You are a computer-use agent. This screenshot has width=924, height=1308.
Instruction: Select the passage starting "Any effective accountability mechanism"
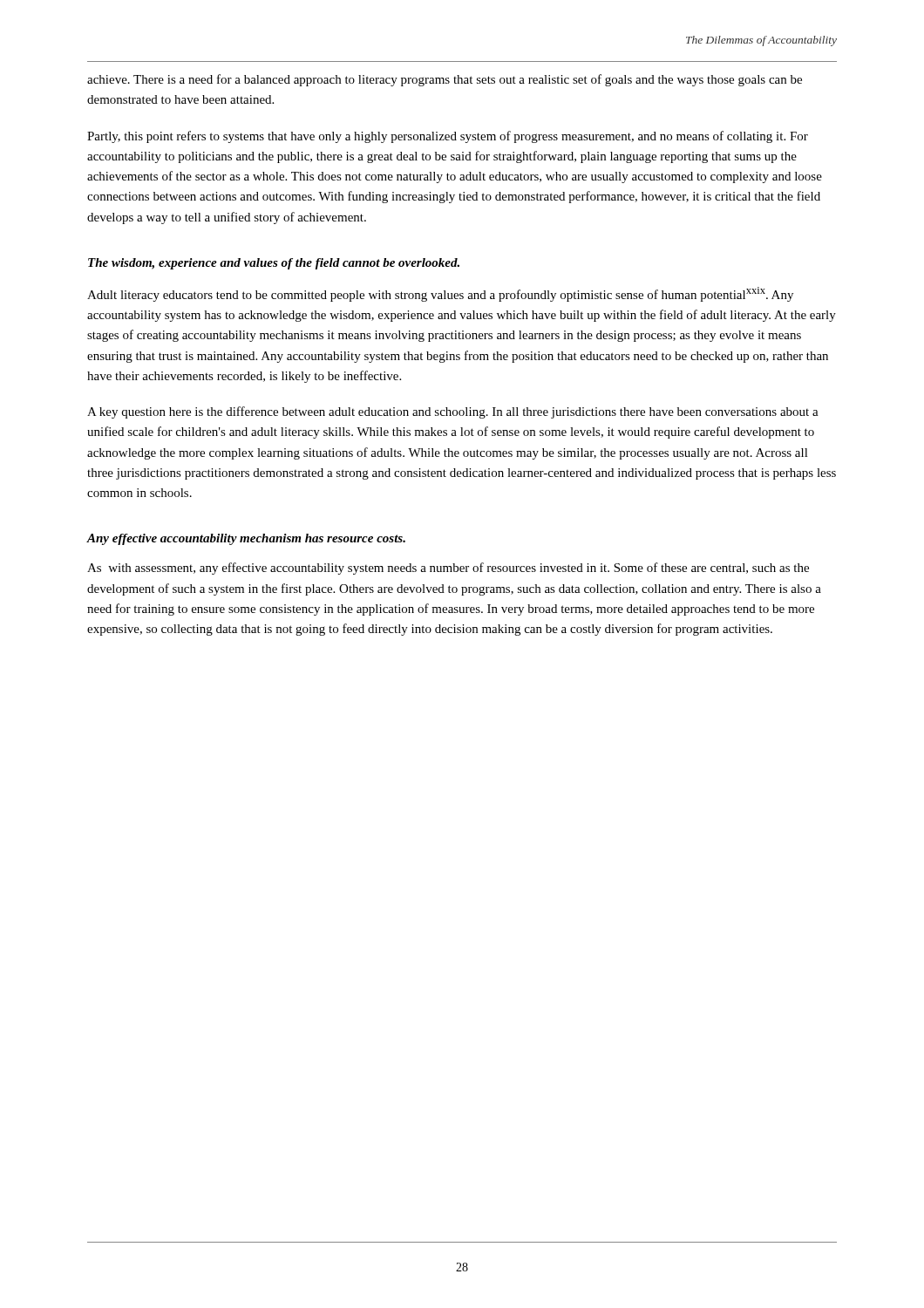(x=247, y=538)
